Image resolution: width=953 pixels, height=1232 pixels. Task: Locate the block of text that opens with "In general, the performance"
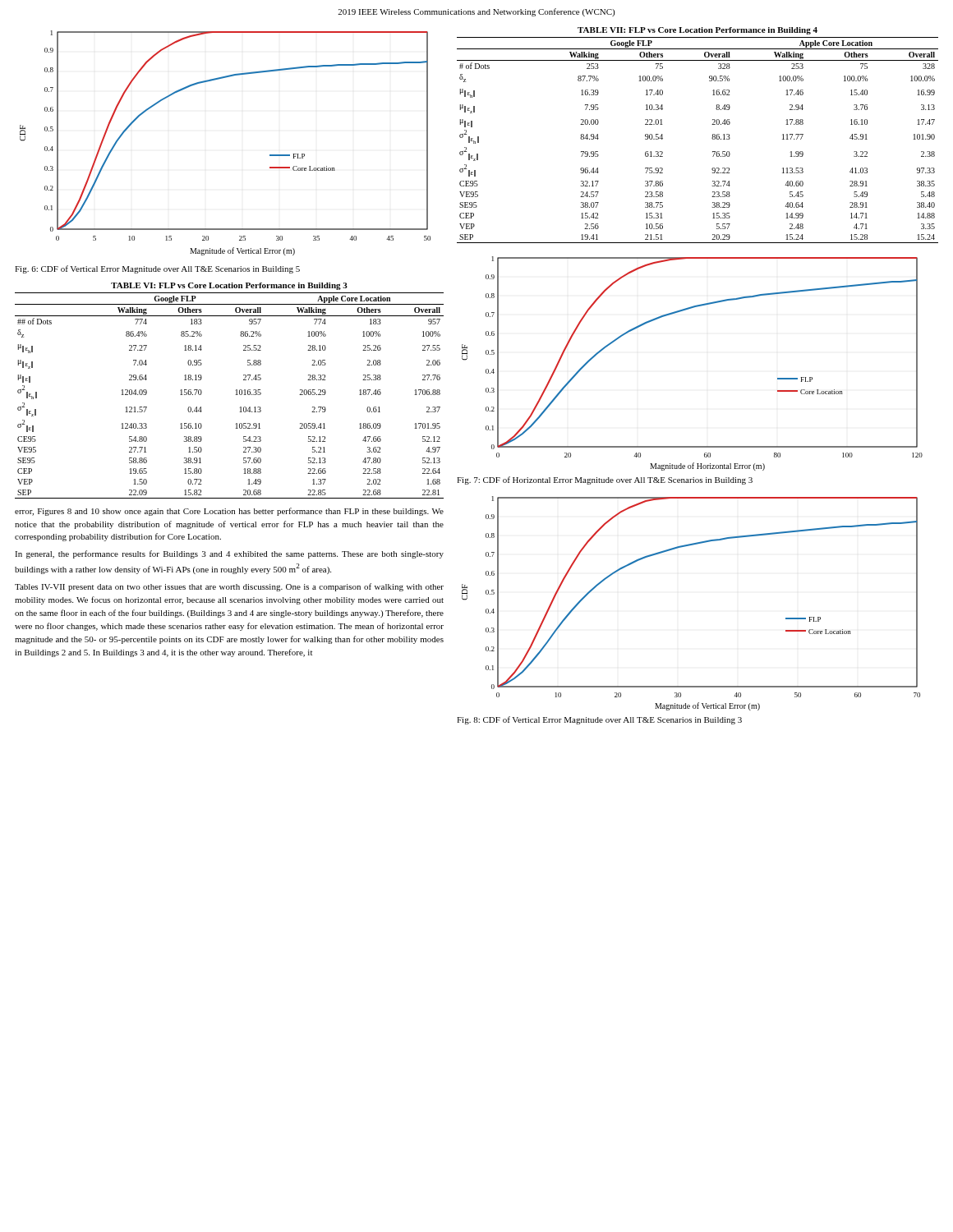tap(229, 562)
